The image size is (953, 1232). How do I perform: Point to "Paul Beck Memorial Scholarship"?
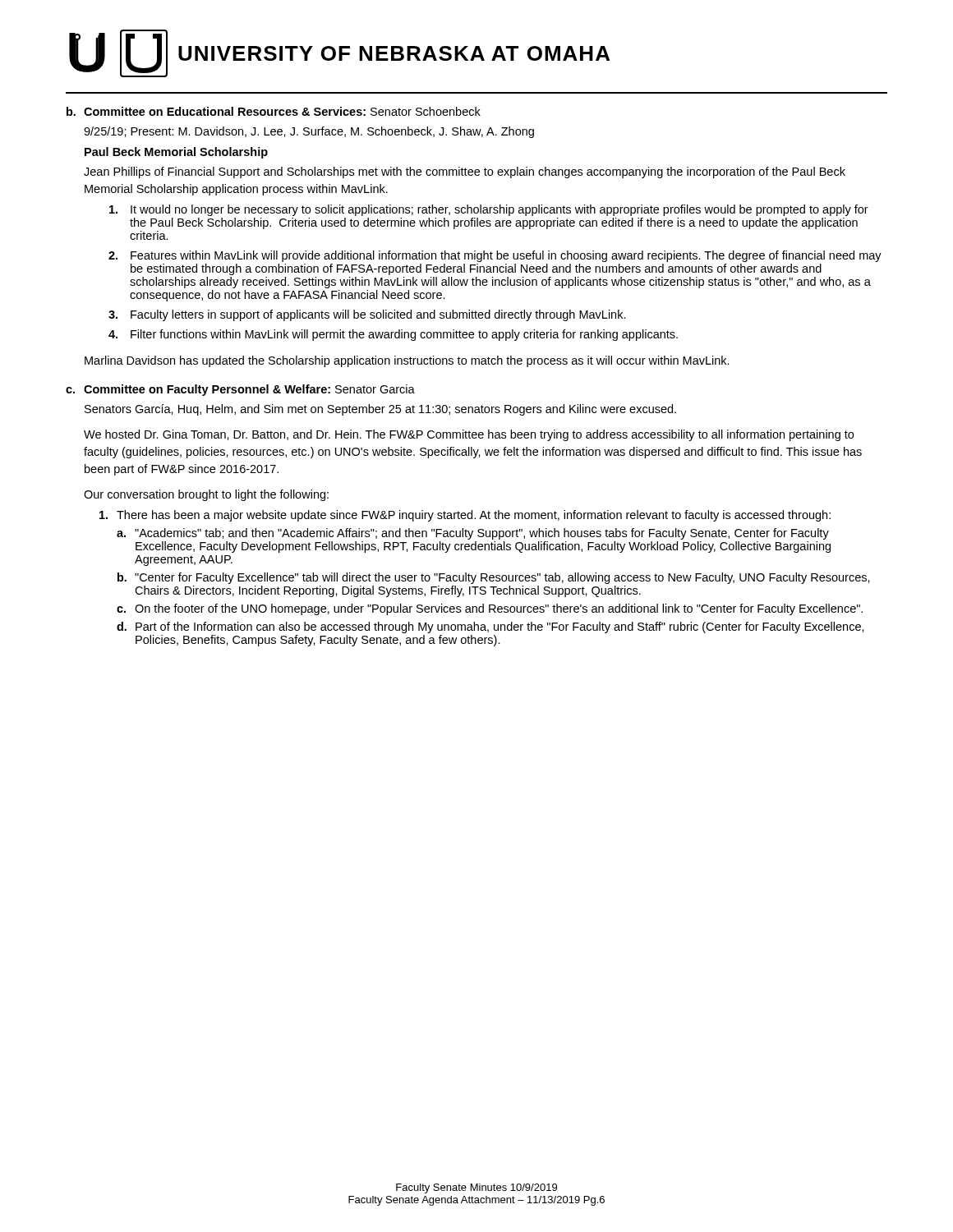[176, 152]
